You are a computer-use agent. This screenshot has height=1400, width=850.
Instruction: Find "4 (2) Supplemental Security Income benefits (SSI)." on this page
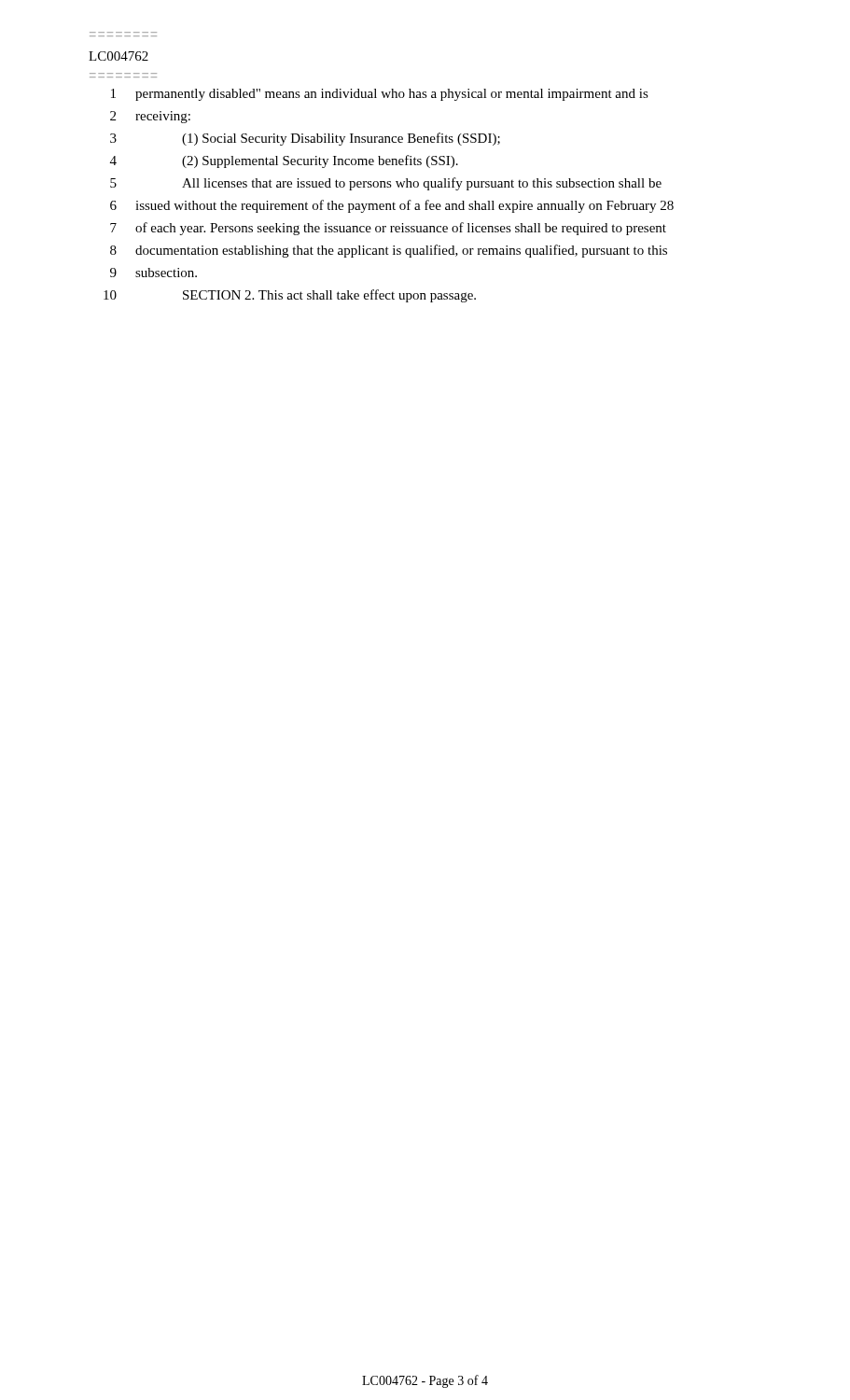tap(437, 161)
